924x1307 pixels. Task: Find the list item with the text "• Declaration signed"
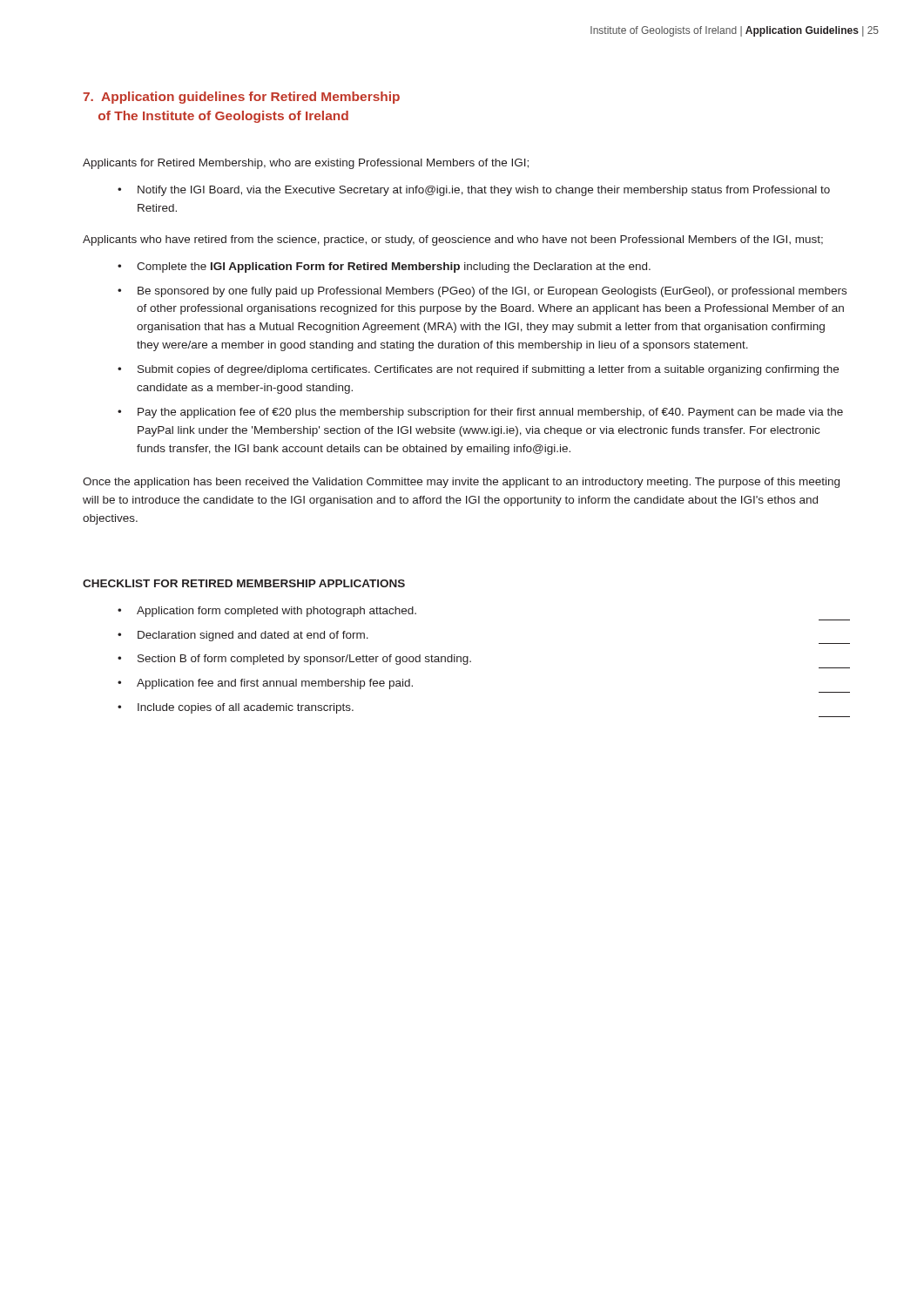click(243, 636)
